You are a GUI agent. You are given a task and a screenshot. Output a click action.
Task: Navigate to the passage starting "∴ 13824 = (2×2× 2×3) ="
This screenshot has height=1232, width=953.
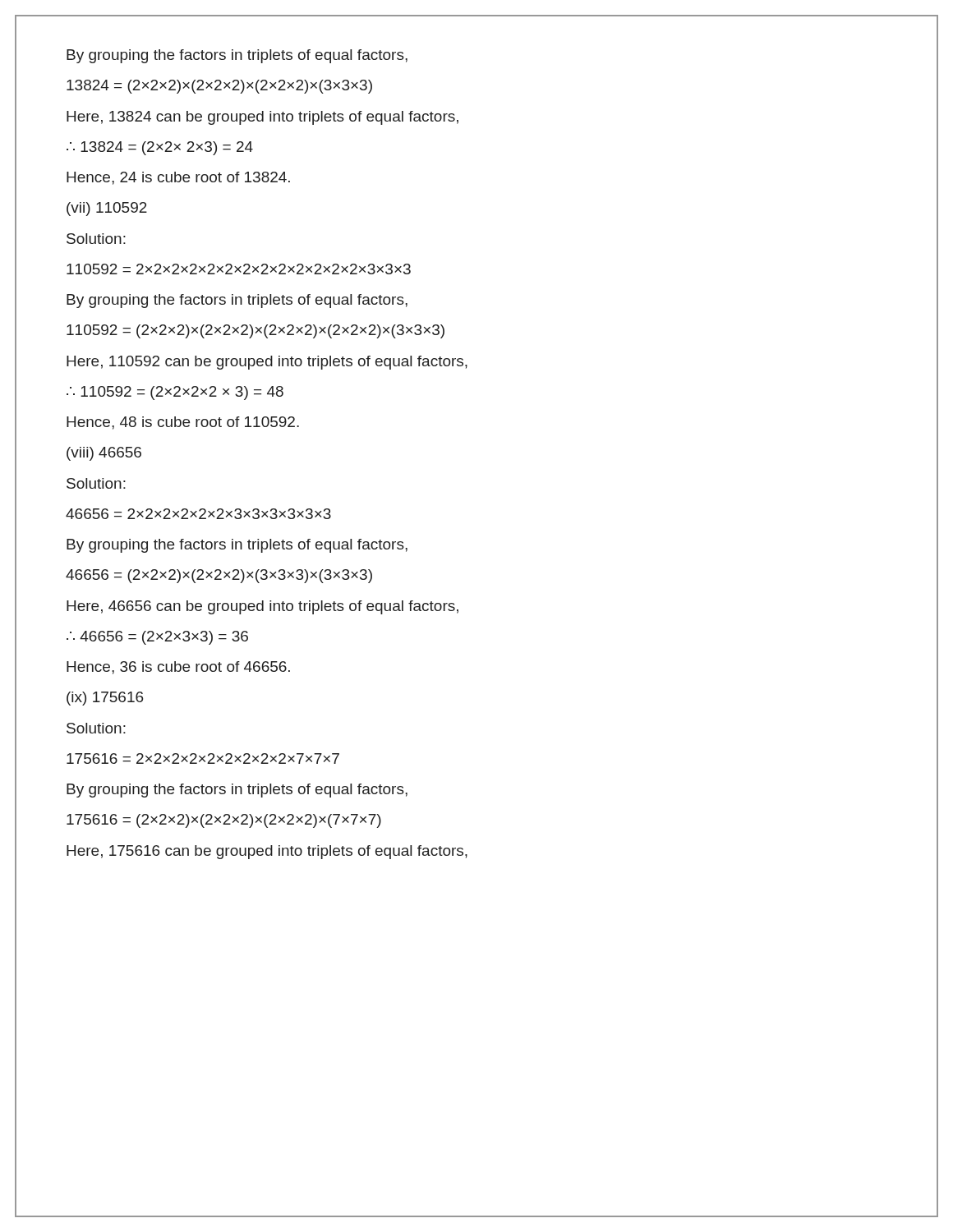[x=159, y=146]
